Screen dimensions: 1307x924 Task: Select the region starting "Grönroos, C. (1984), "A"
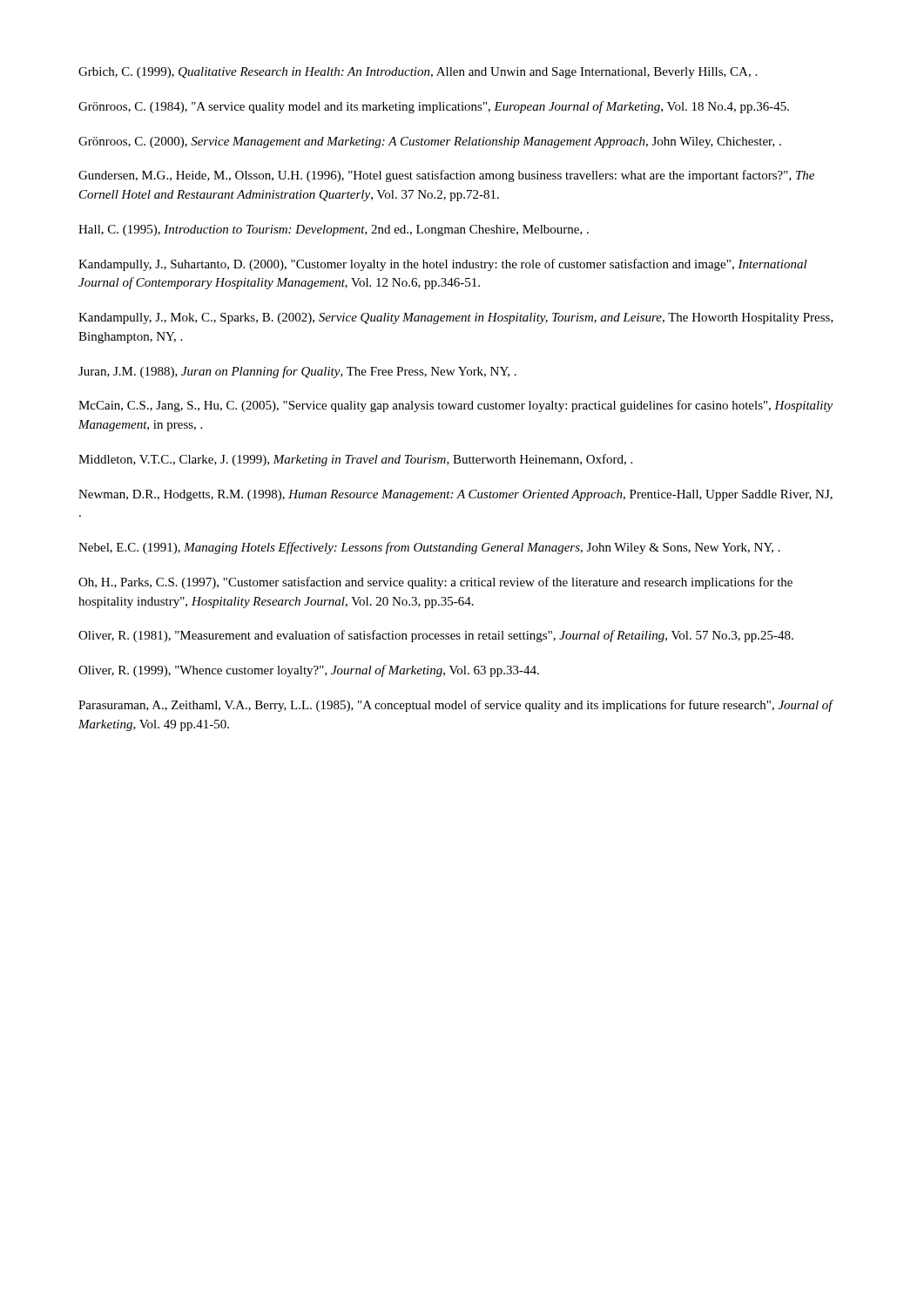click(434, 106)
